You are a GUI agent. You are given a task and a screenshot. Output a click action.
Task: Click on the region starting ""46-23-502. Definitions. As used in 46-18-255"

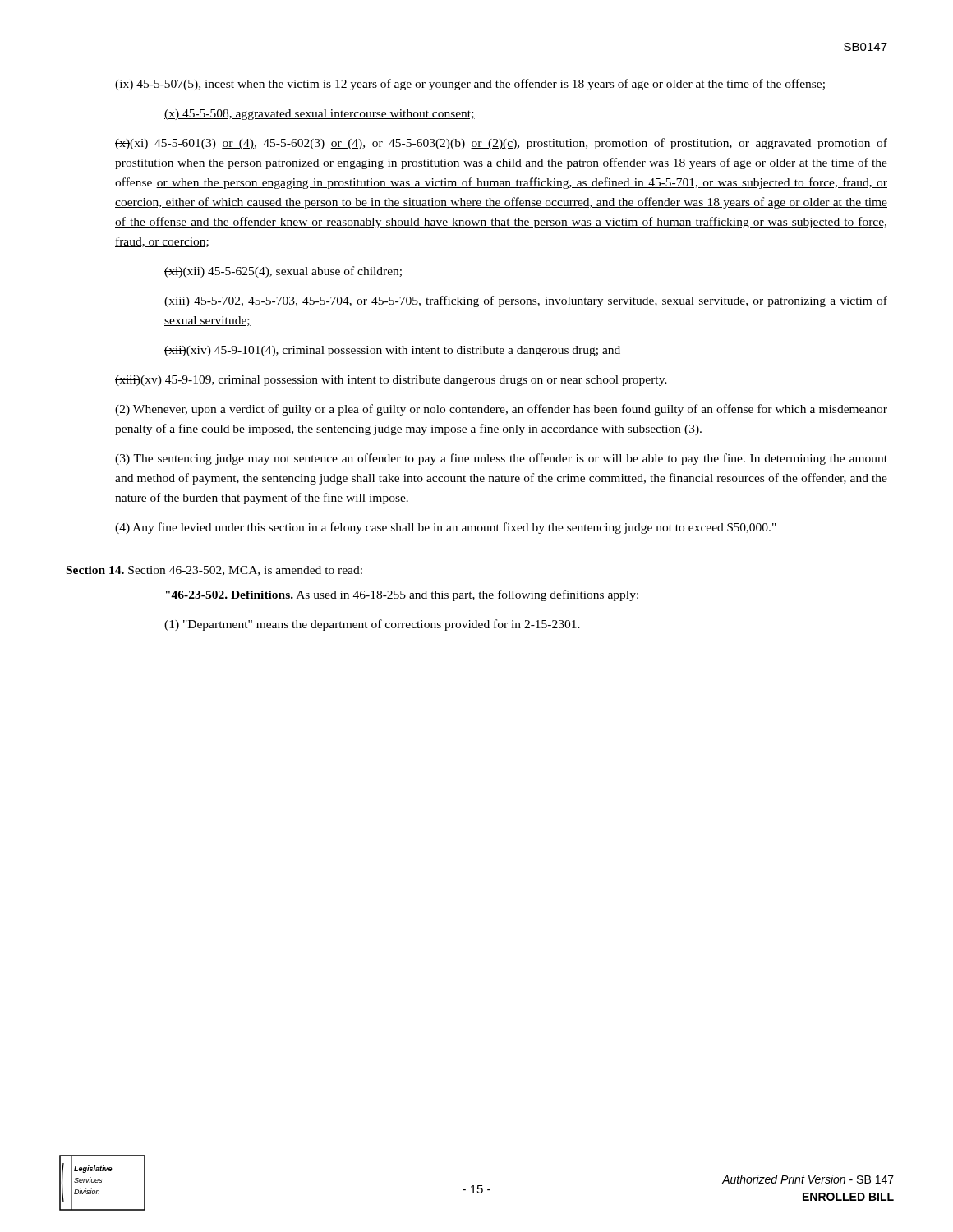(x=402, y=595)
